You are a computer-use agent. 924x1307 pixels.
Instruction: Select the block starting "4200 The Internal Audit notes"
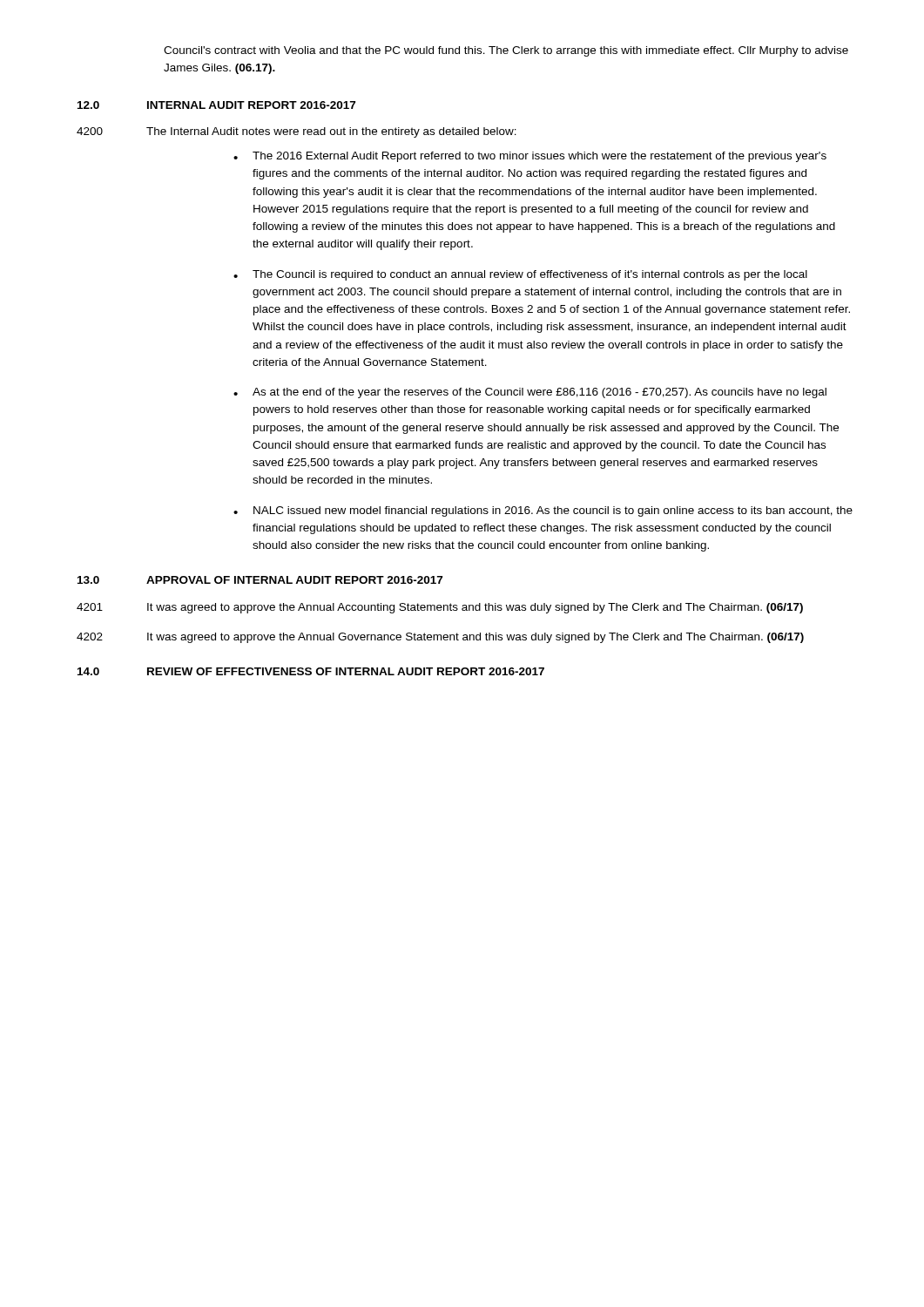click(465, 131)
